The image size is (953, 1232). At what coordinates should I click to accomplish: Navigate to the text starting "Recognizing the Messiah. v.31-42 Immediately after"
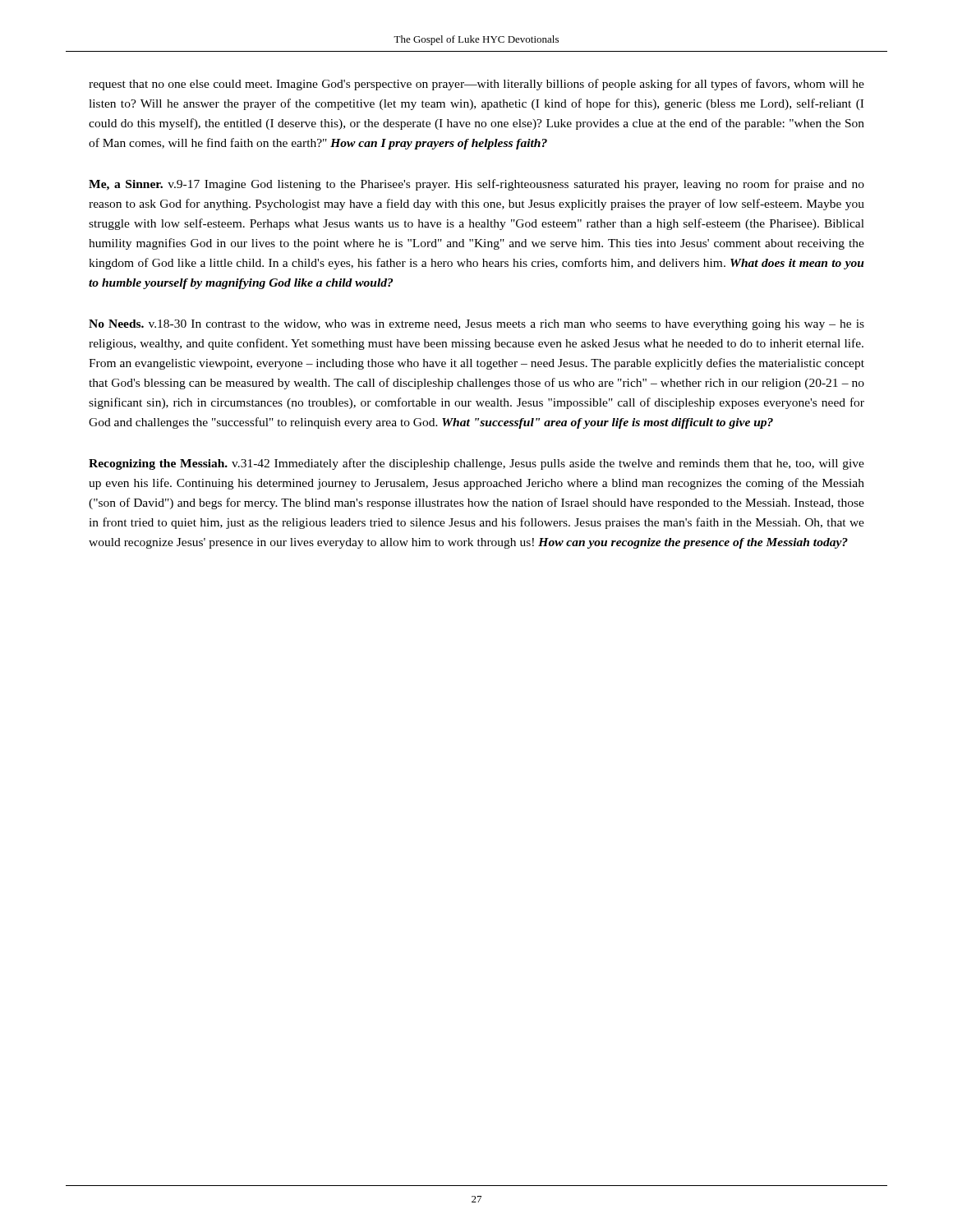coord(476,502)
